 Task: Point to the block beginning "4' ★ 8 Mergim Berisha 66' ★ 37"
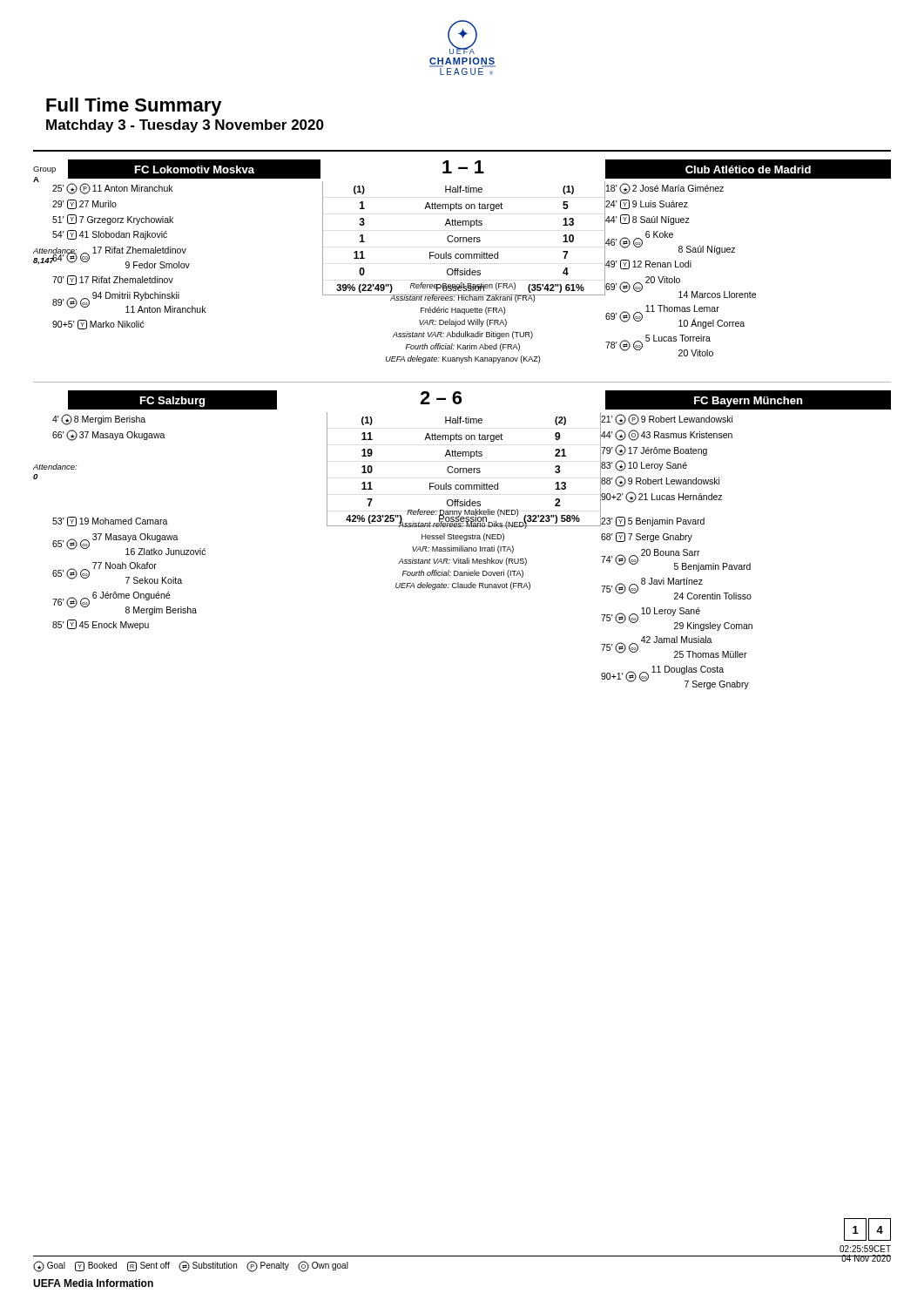pyautogui.click(x=99, y=420)
